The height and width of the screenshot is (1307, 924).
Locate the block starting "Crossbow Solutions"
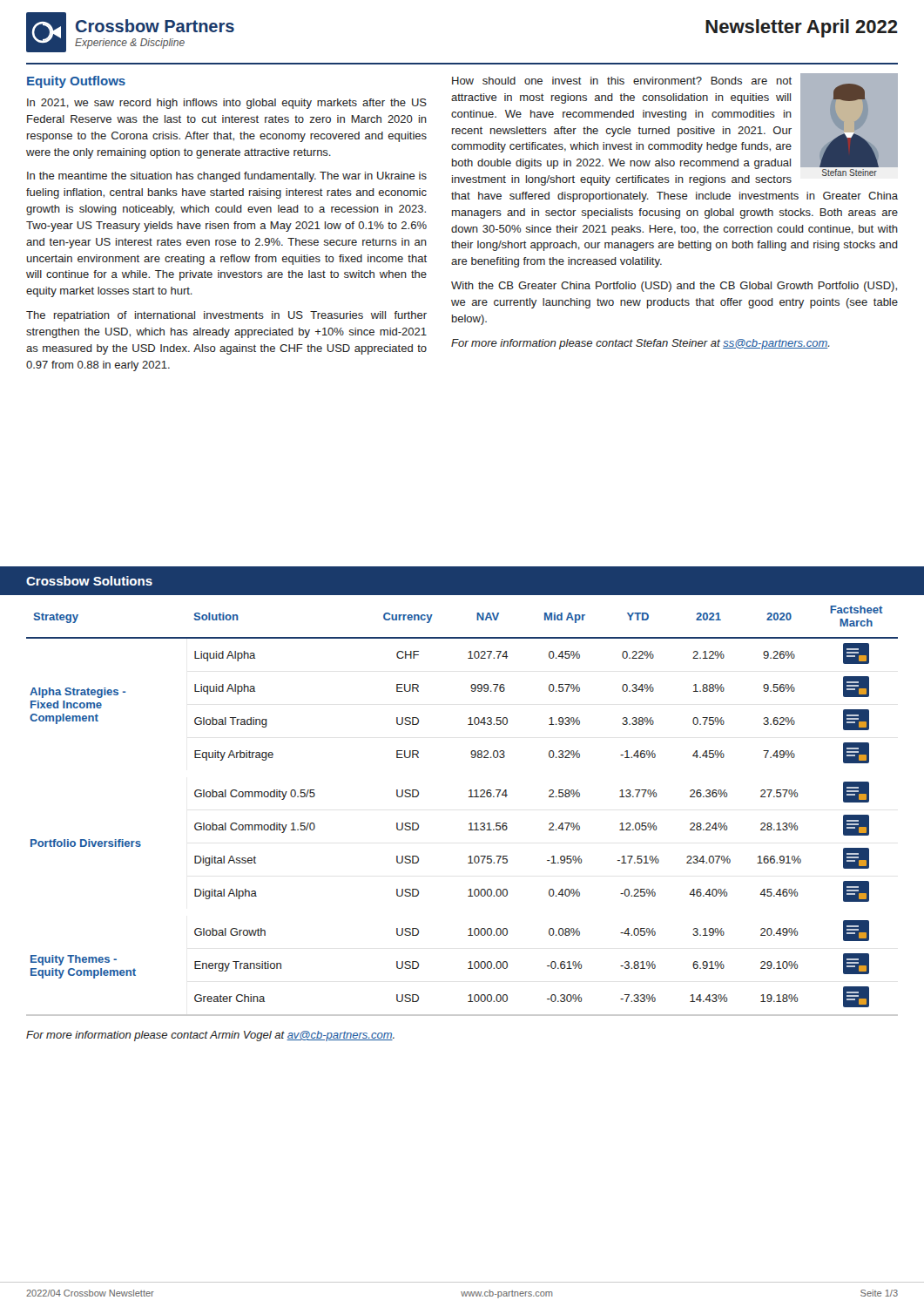point(89,581)
